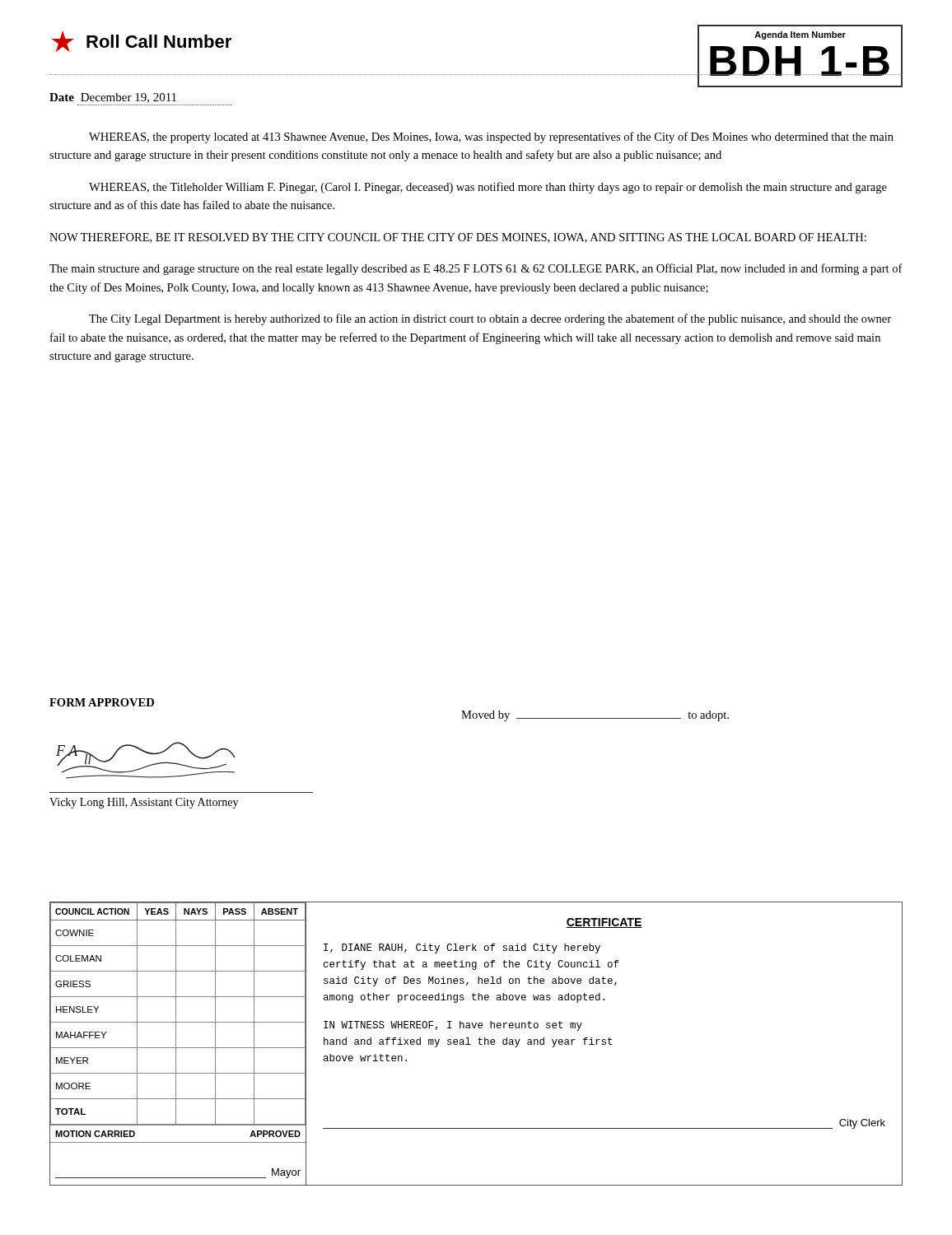Point to the element starting "Vicky Long Hill, Assistant"
The width and height of the screenshot is (952, 1235).
point(144,802)
